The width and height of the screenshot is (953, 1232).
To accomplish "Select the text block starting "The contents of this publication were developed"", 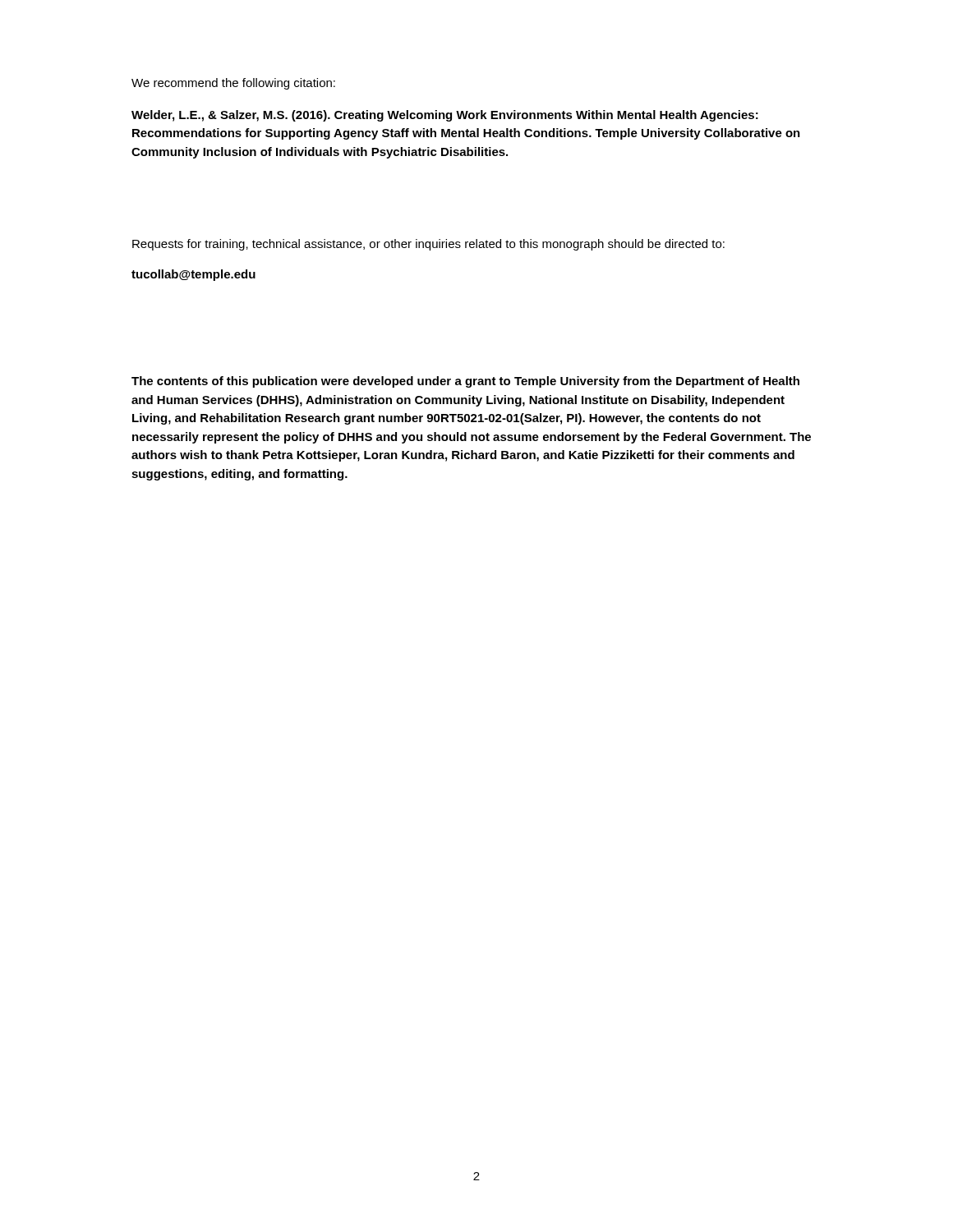I will click(x=471, y=427).
